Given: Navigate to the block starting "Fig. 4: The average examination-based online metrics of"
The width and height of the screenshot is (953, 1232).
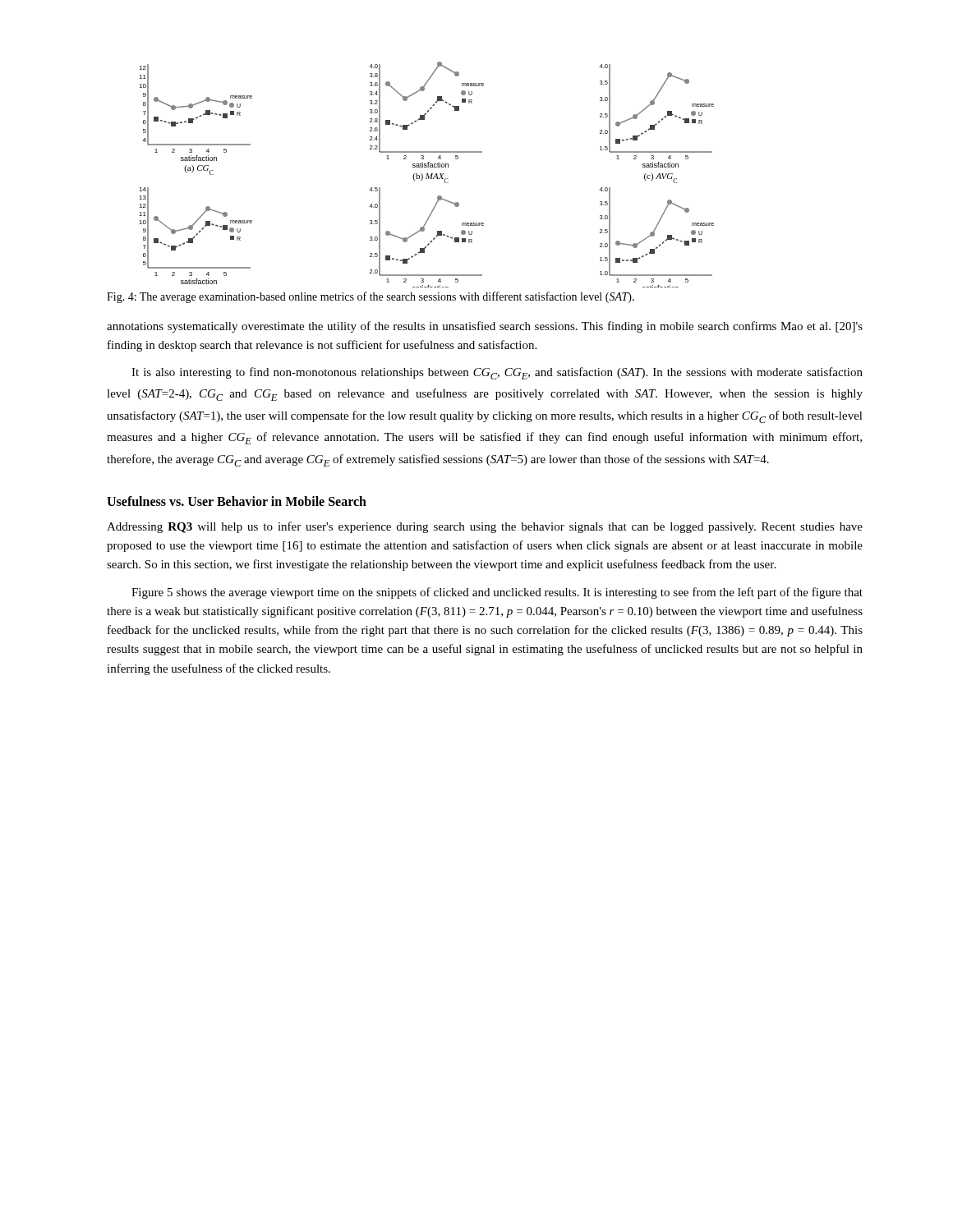Looking at the screenshot, I should pyautogui.click(x=371, y=297).
